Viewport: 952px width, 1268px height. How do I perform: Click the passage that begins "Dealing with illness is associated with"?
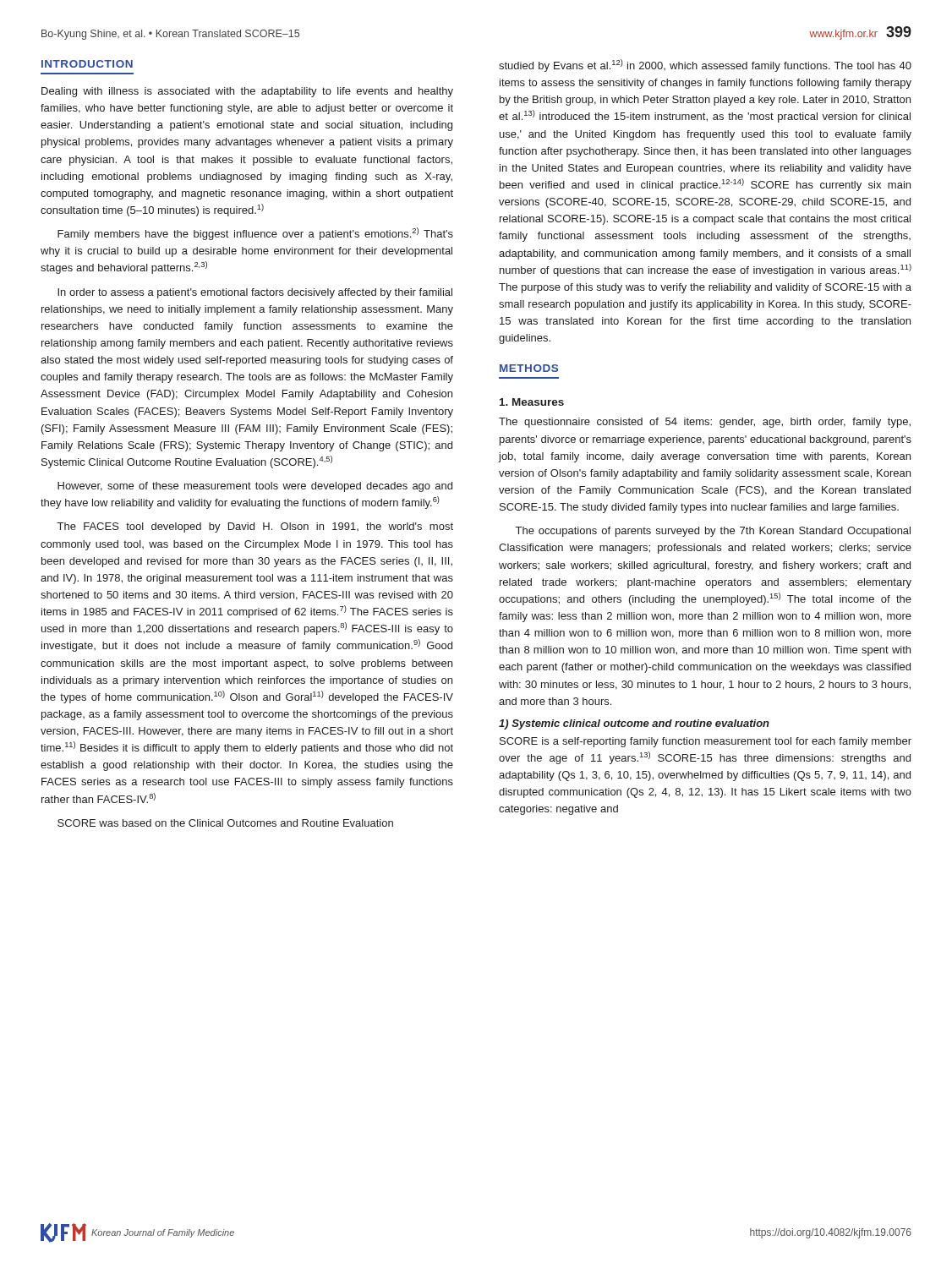coord(247,457)
